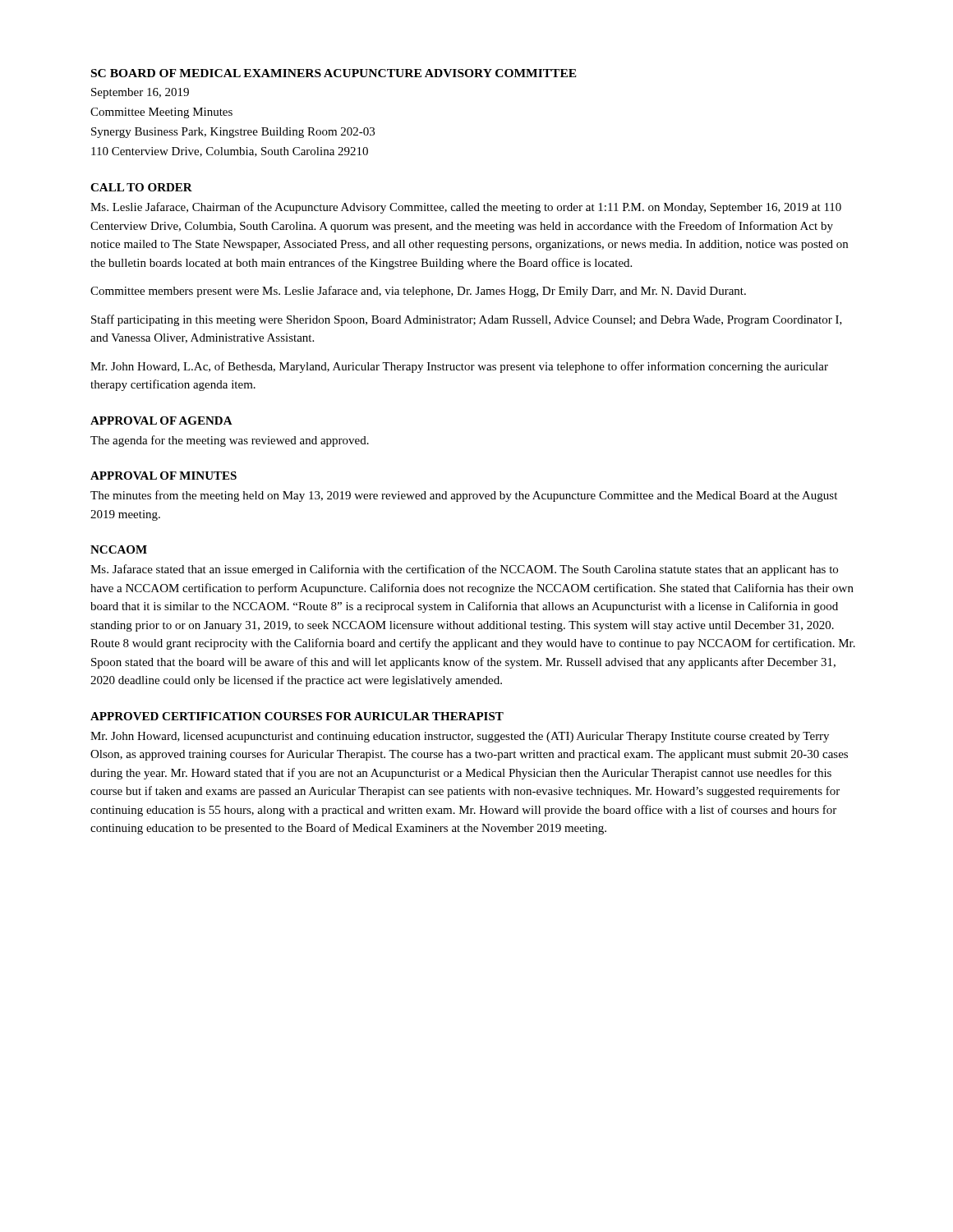Select the block starting "Ms. Leslie Jafarace, Chairman of the Acupuncture Advisory"
This screenshot has width=953, height=1232.
coord(469,235)
